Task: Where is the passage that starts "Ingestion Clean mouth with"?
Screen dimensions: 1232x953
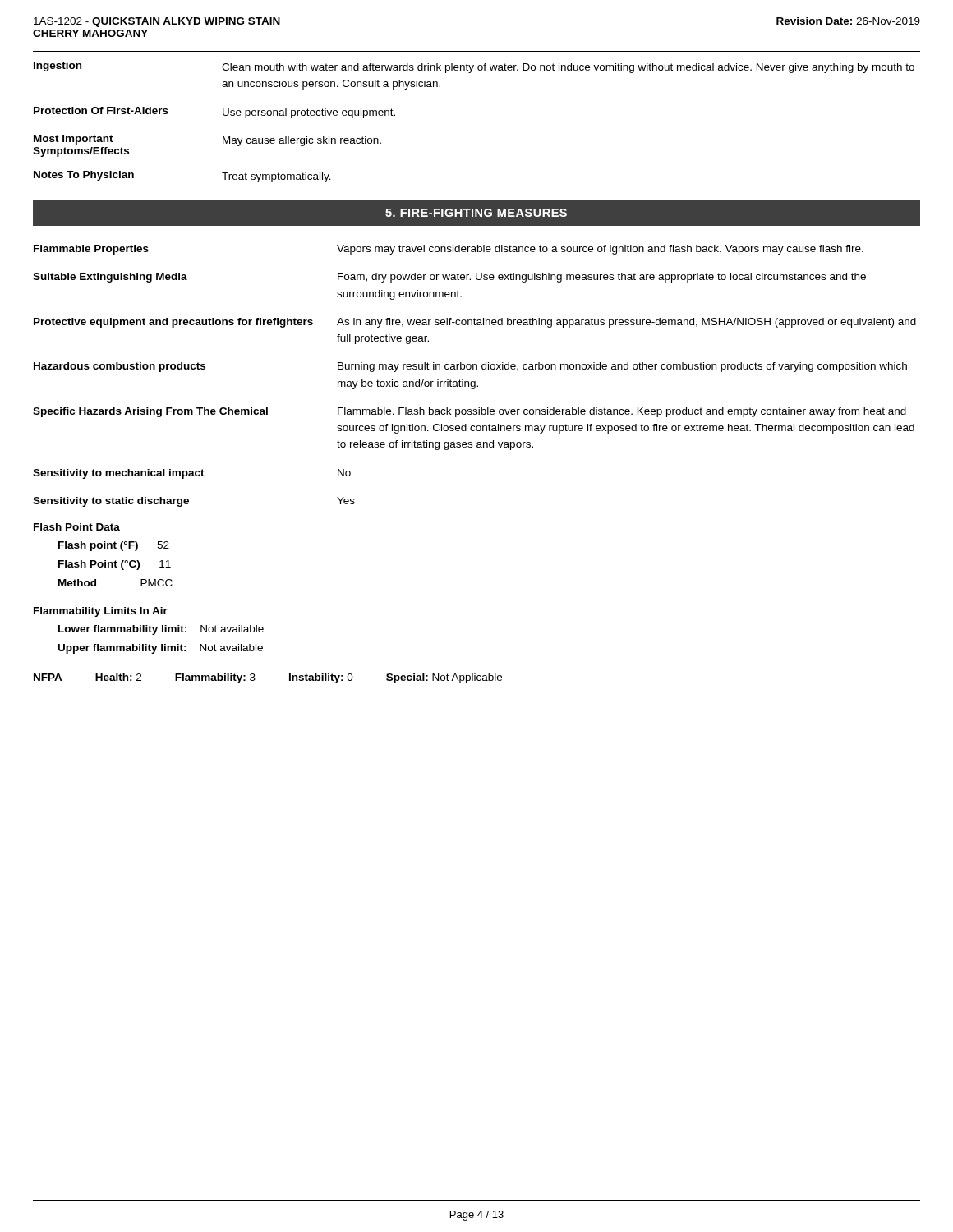Action: pyautogui.click(x=476, y=76)
